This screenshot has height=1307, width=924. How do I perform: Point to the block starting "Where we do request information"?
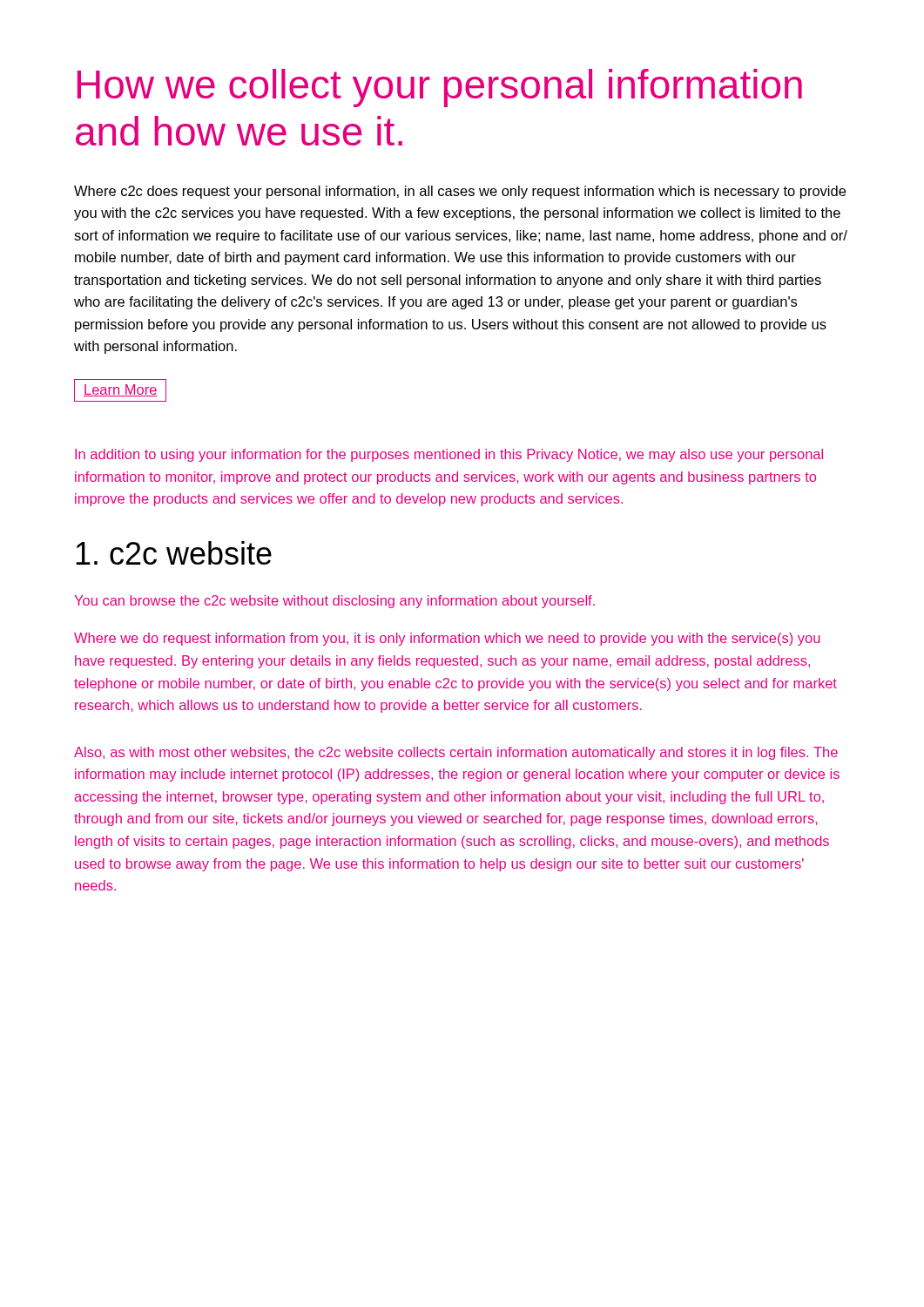coord(462,672)
